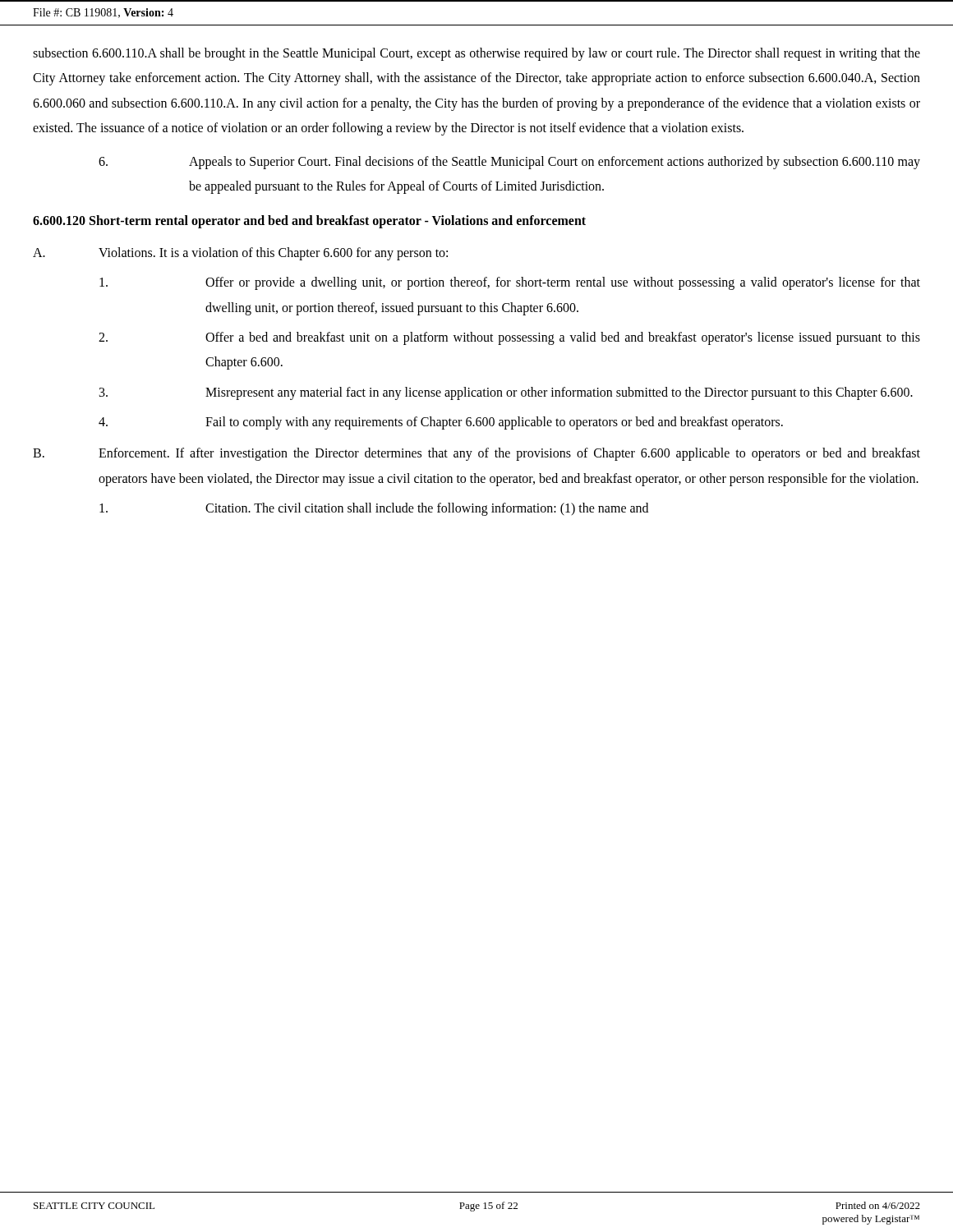Locate the list item with the text "3. Misrepresent any material fact in any license"
The width and height of the screenshot is (953, 1232).
476,393
